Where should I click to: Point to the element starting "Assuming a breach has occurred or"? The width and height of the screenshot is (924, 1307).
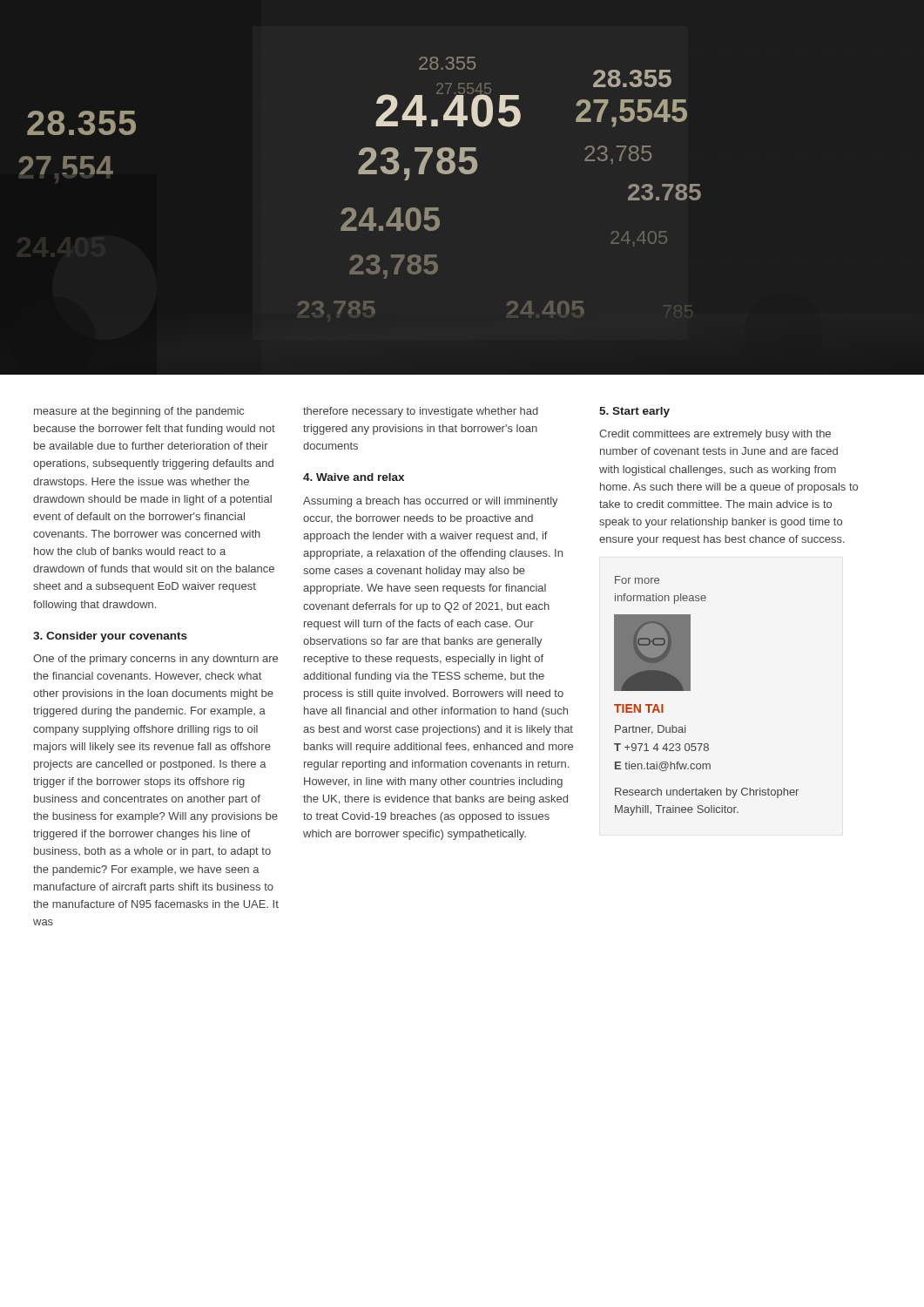pyautogui.click(x=439, y=667)
